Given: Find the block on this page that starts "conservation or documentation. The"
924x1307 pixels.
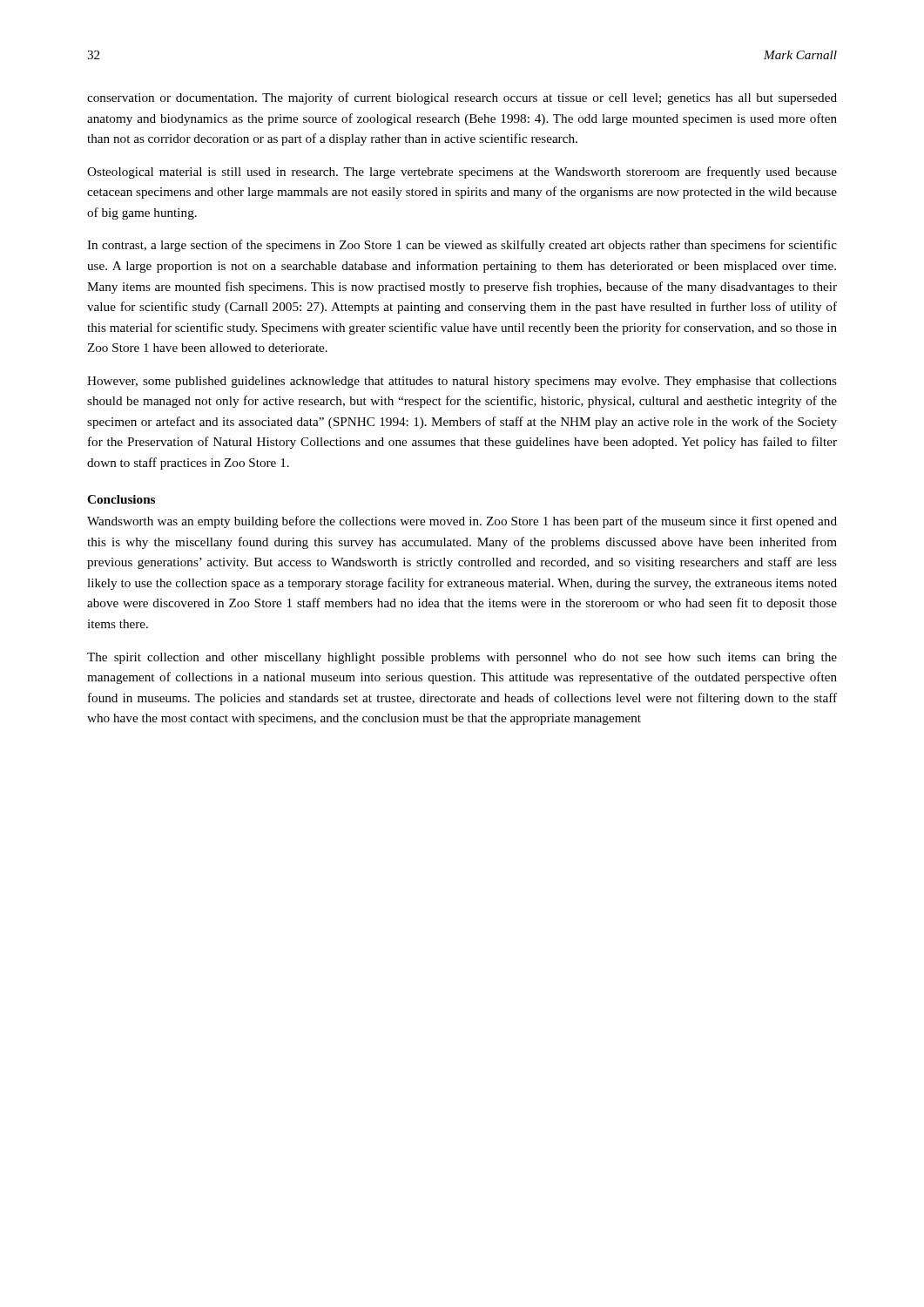Looking at the screenshot, I should click(x=462, y=118).
